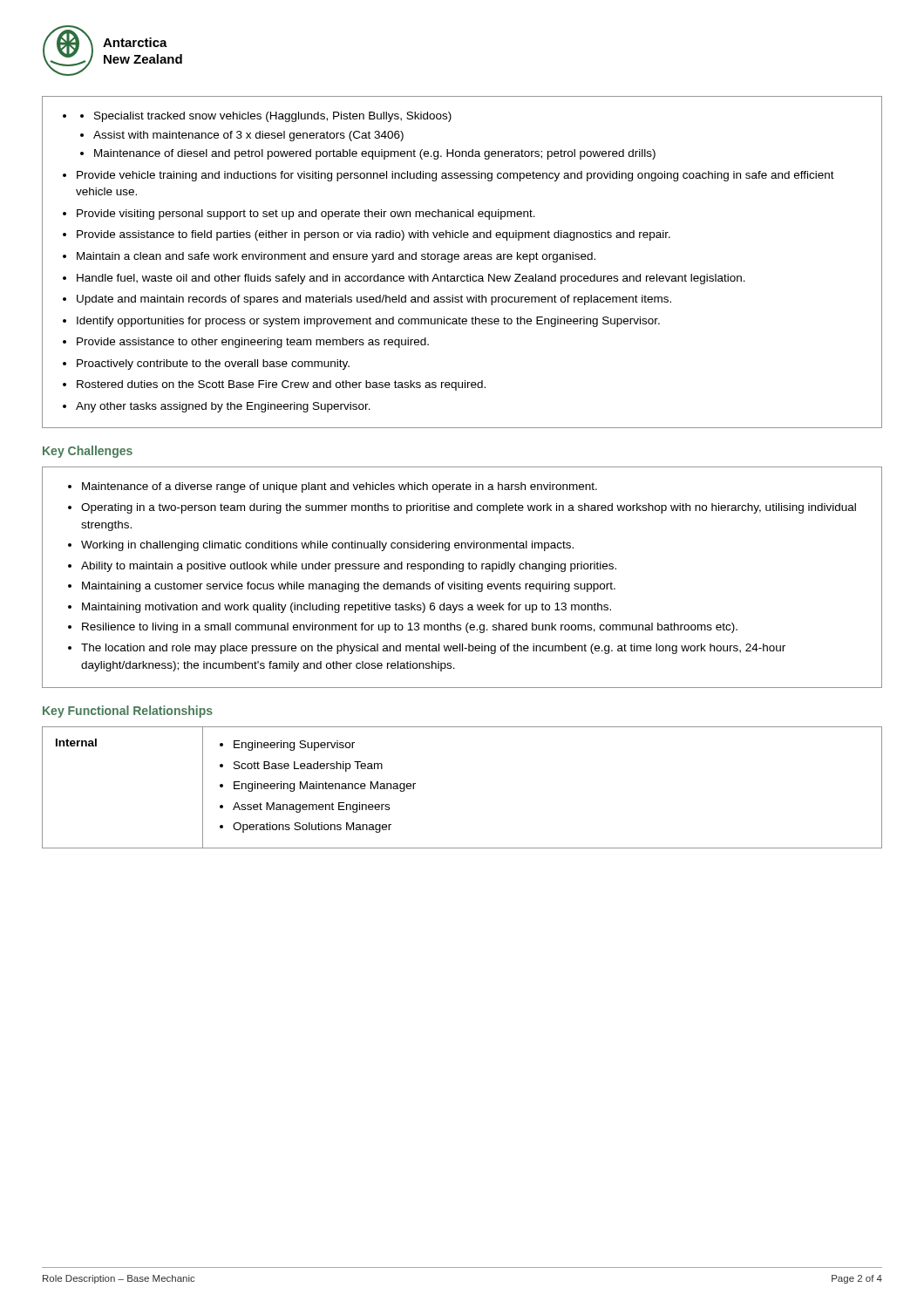Image resolution: width=924 pixels, height=1308 pixels.
Task: Click the passage that begins "Identify opportunities for"
Action: 368,320
